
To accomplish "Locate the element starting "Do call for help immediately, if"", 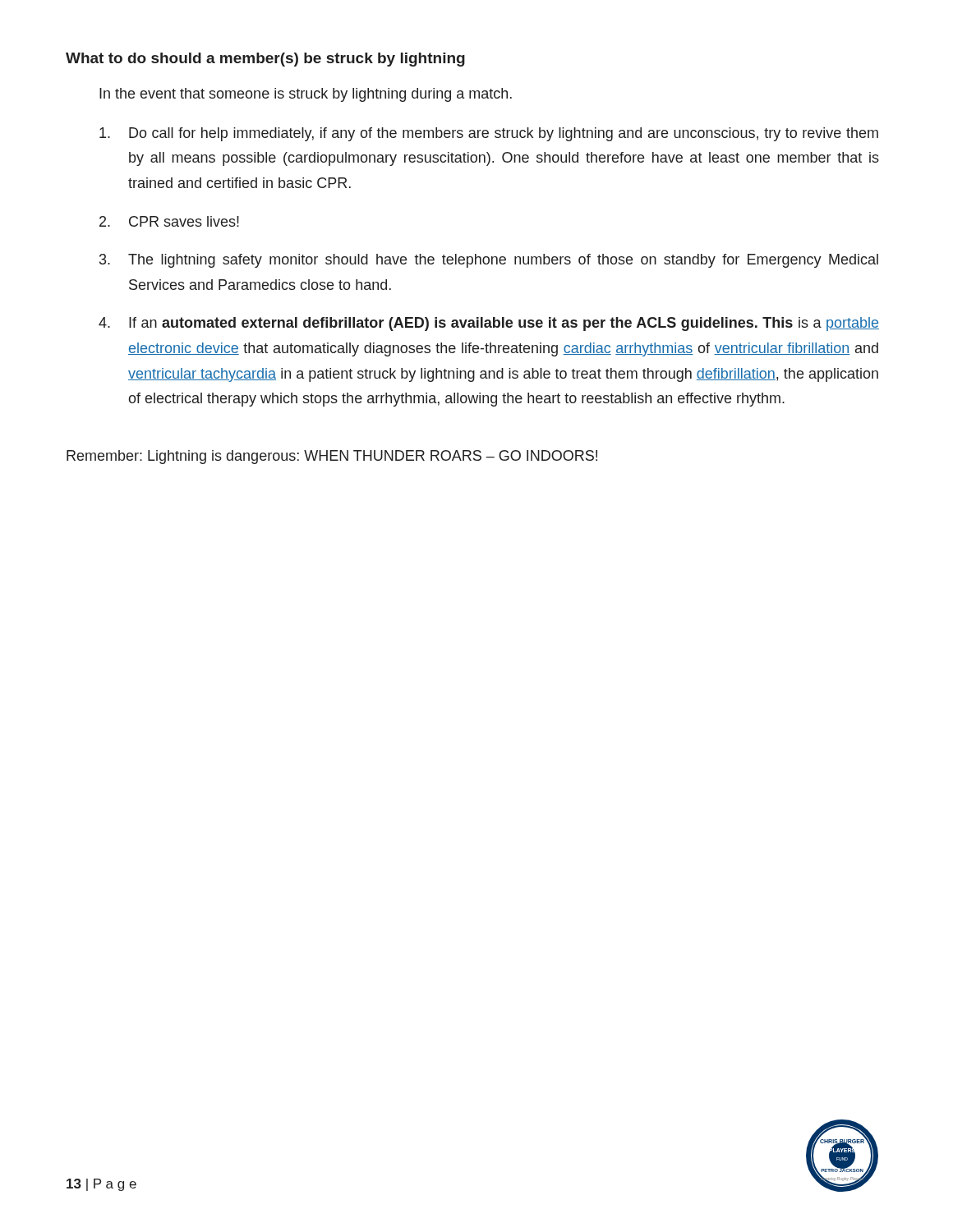I will [489, 158].
